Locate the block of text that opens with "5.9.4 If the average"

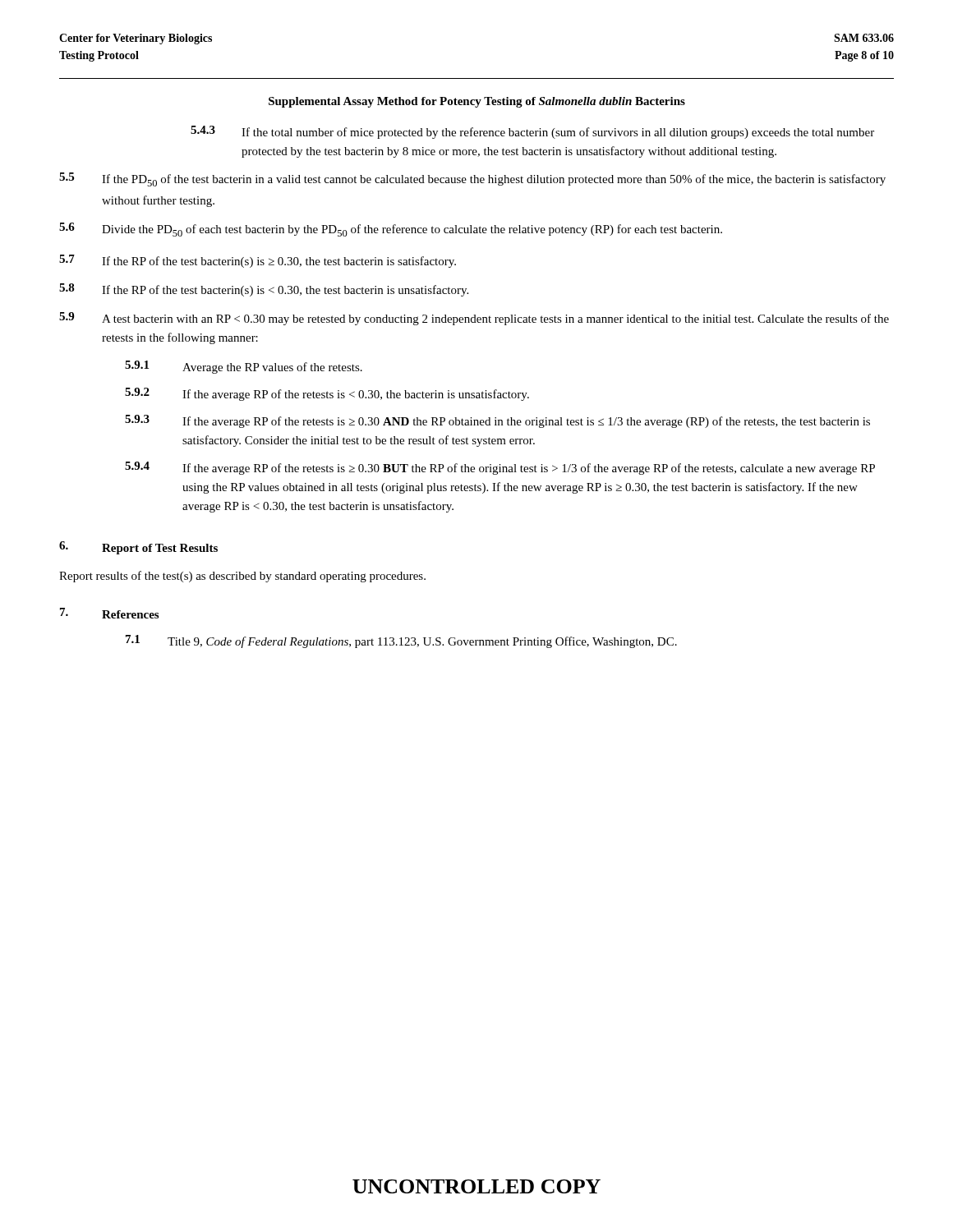click(509, 487)
